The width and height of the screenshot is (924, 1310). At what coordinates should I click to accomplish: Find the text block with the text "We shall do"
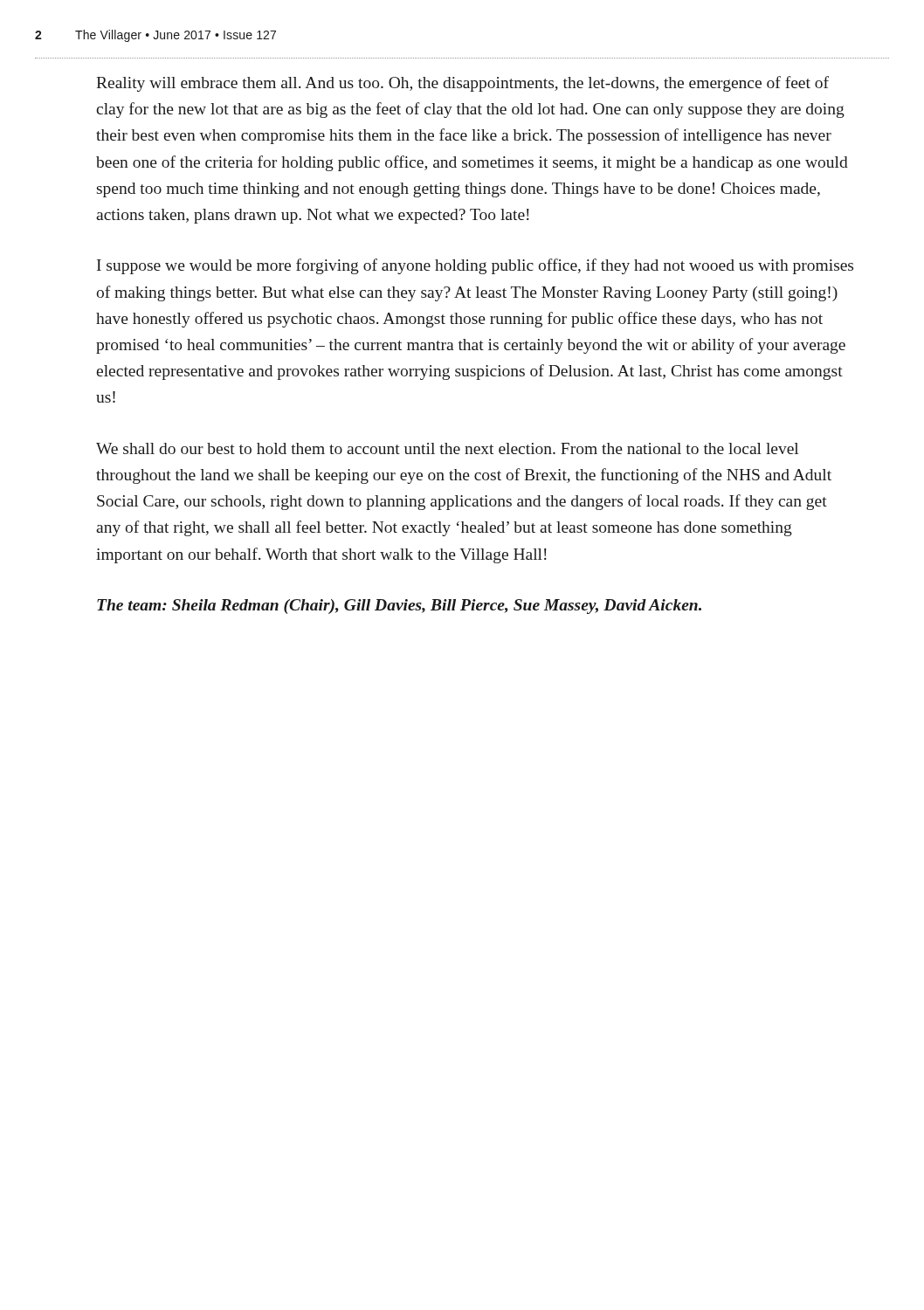[464, 501]
